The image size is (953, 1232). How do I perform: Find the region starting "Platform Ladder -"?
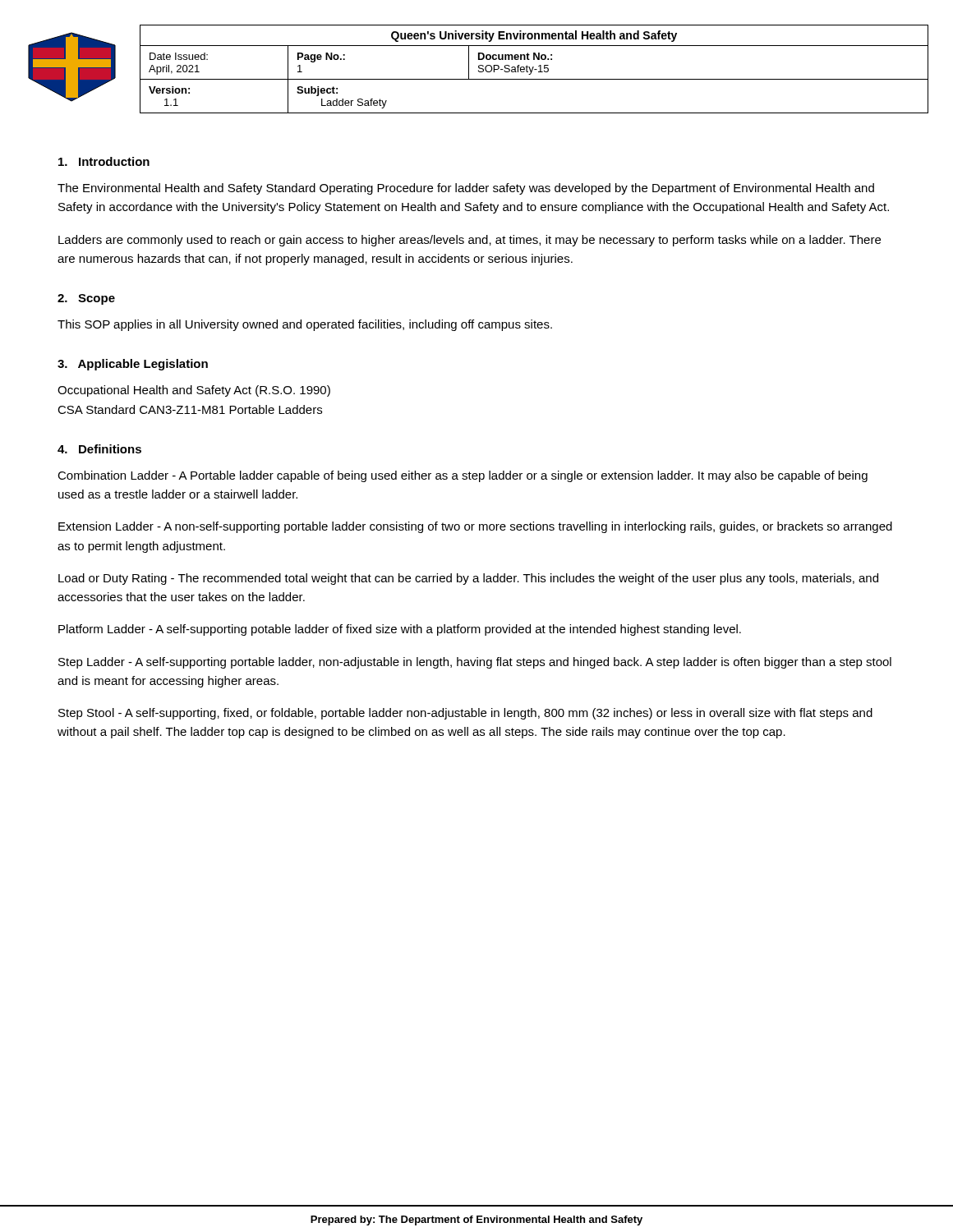coord(400,629)
